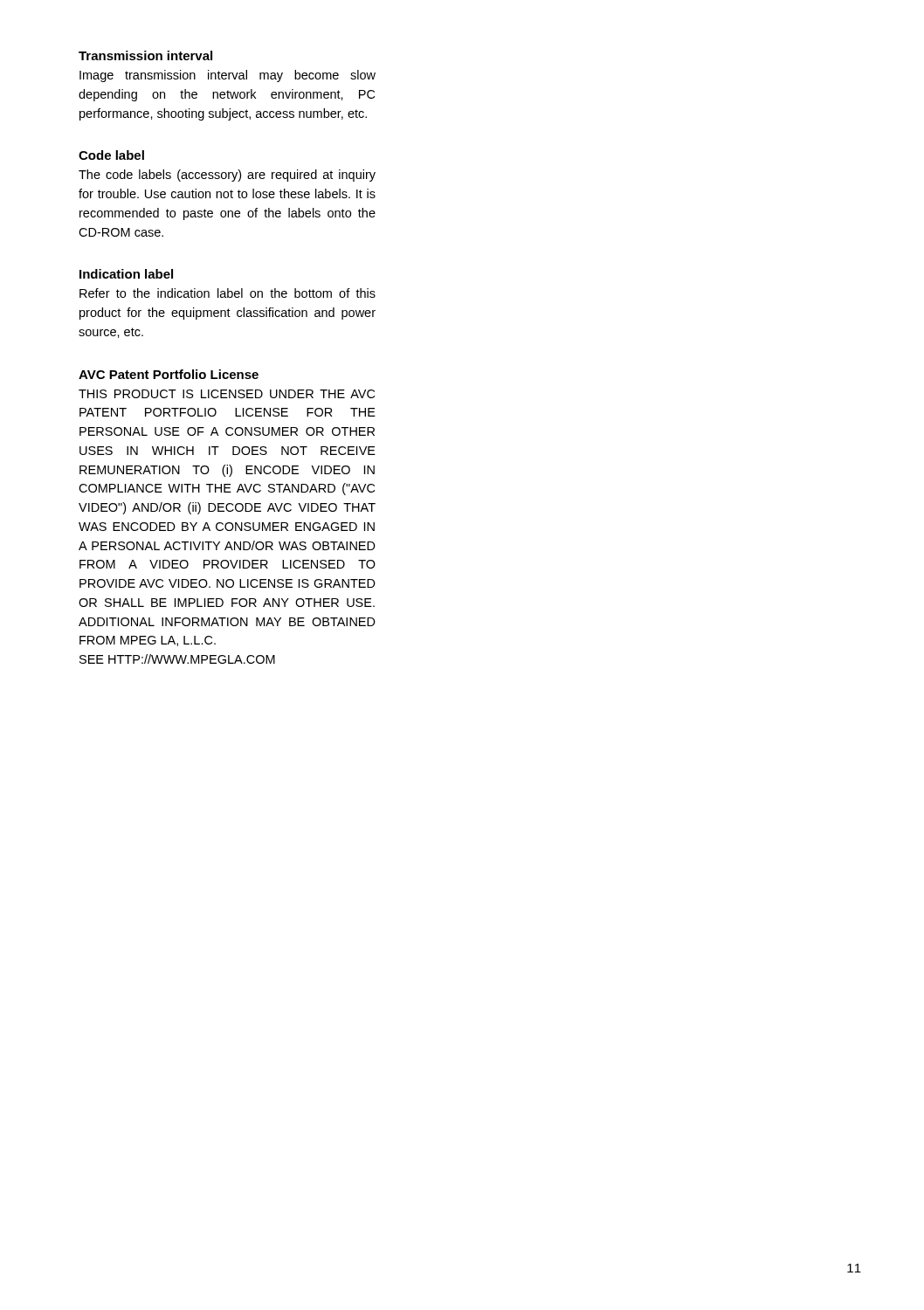Point to "AVC Patent Portfolio License"
924x1310 pixels.
pyautogui.click(x=169, y=374)
